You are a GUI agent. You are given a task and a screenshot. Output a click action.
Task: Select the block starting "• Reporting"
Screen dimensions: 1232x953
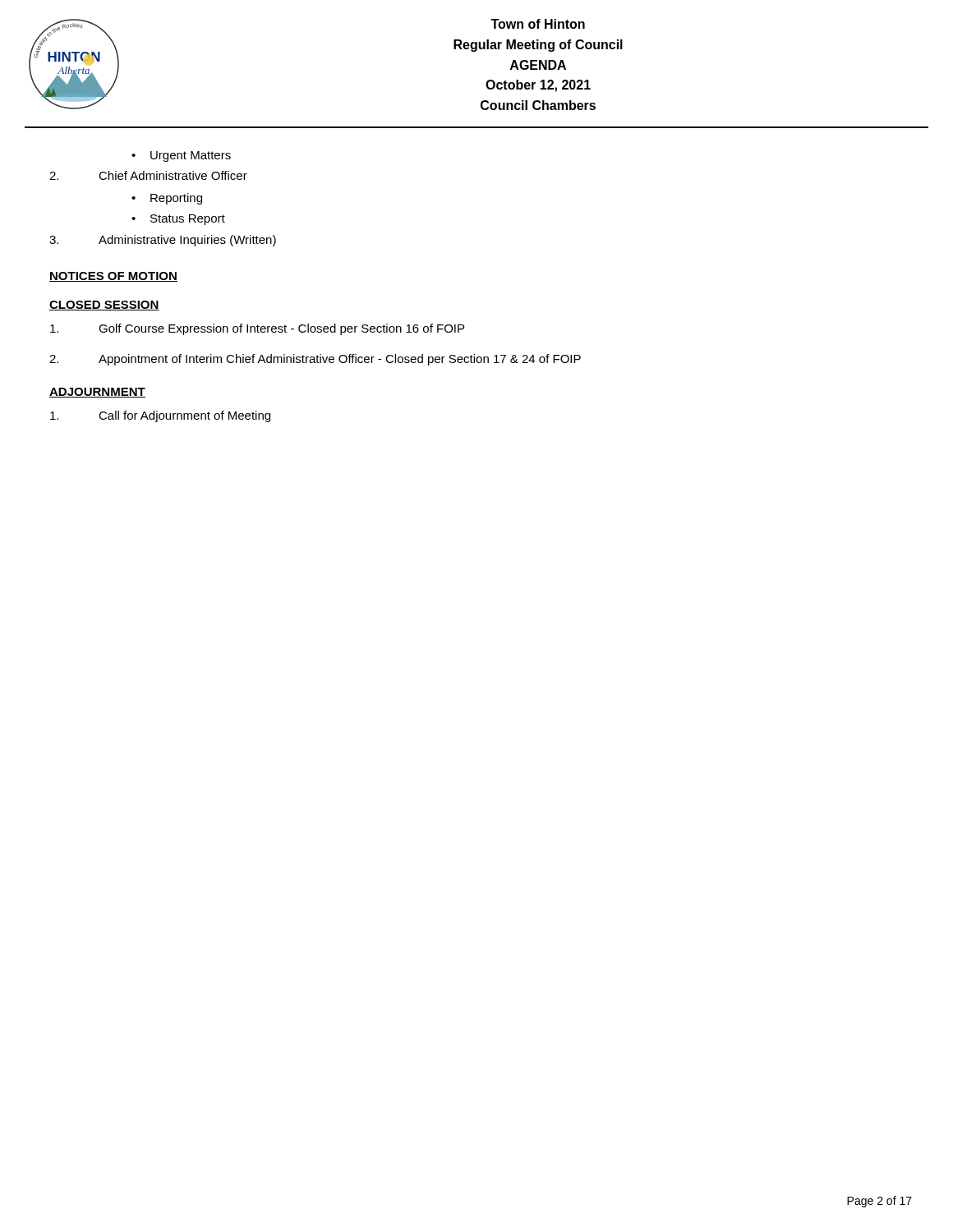coord(167,198)
